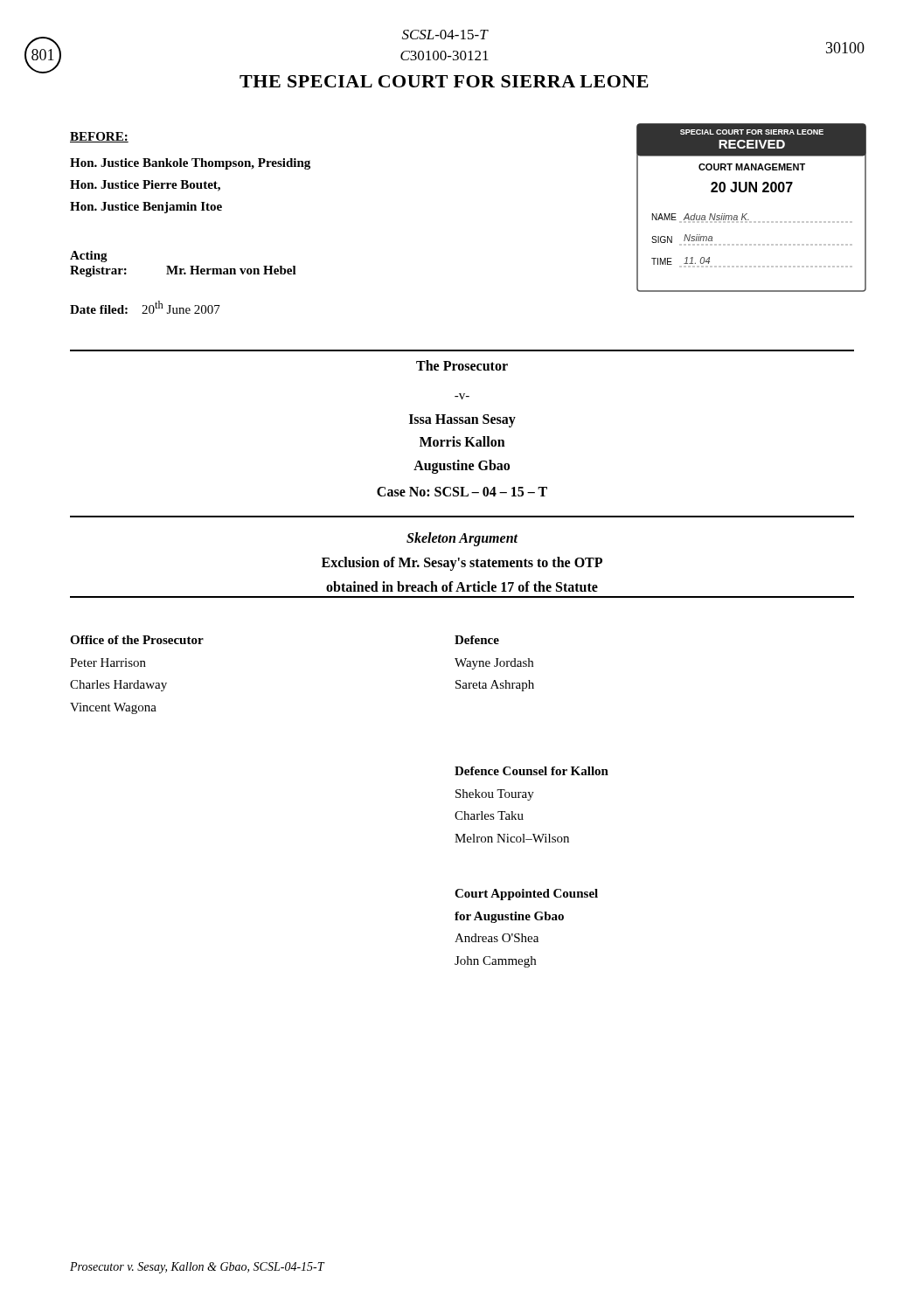
Task: Locate the text block with the text "Office of the"
Action: pyautogui.click(x=137, y=673)
